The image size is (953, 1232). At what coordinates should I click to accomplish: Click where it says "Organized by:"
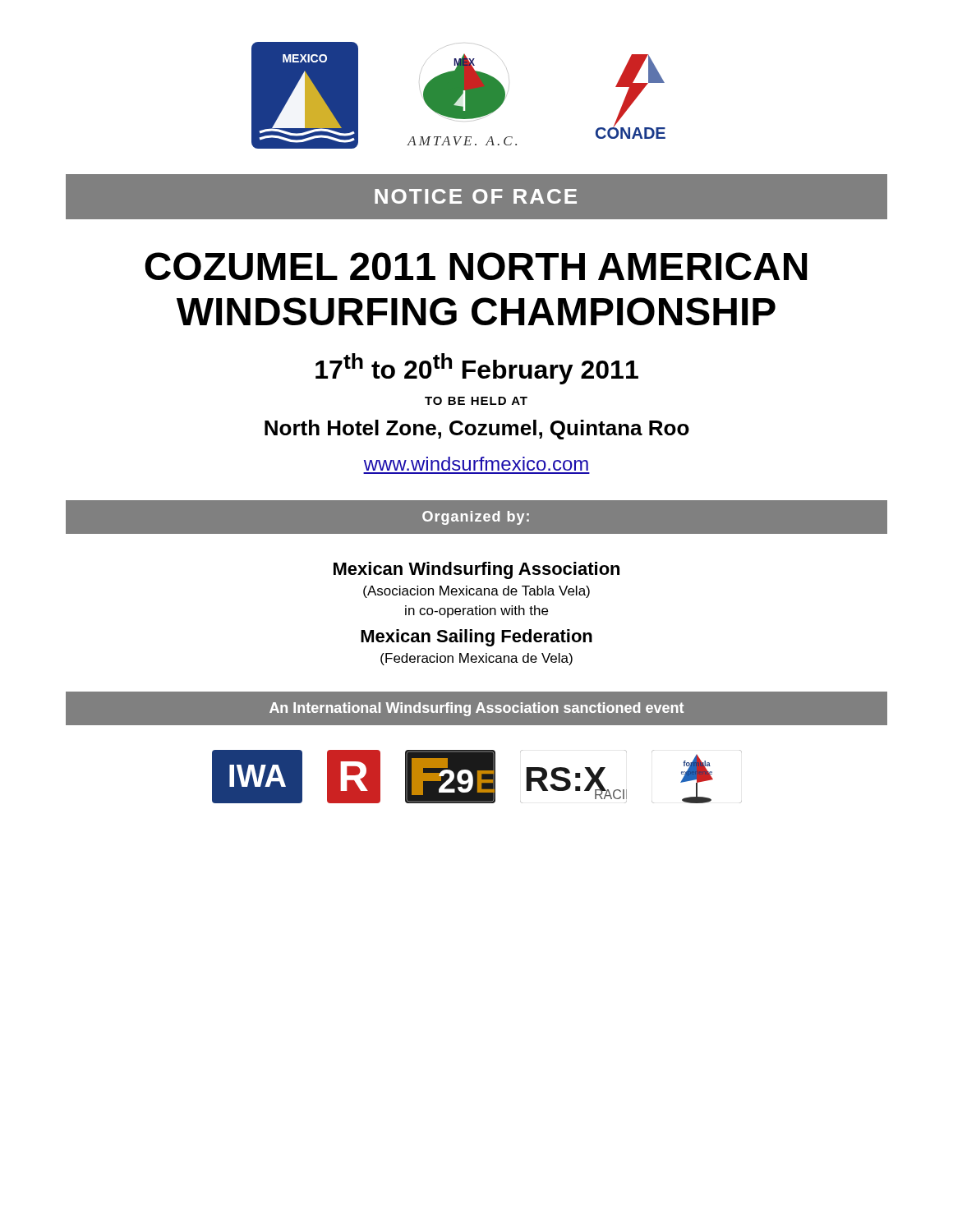(x=476, y=517)
